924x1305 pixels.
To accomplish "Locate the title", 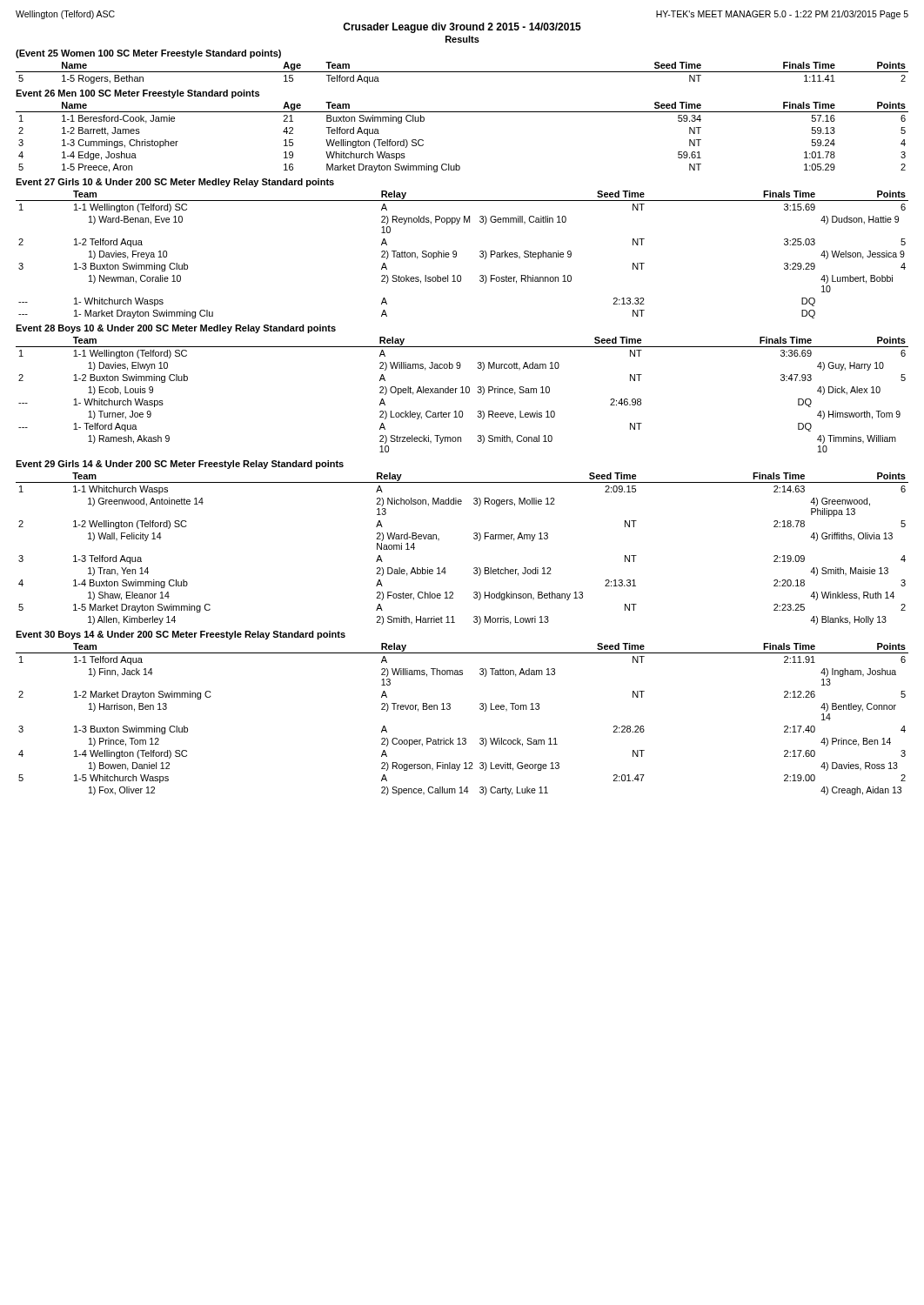I will pos(462,27).
